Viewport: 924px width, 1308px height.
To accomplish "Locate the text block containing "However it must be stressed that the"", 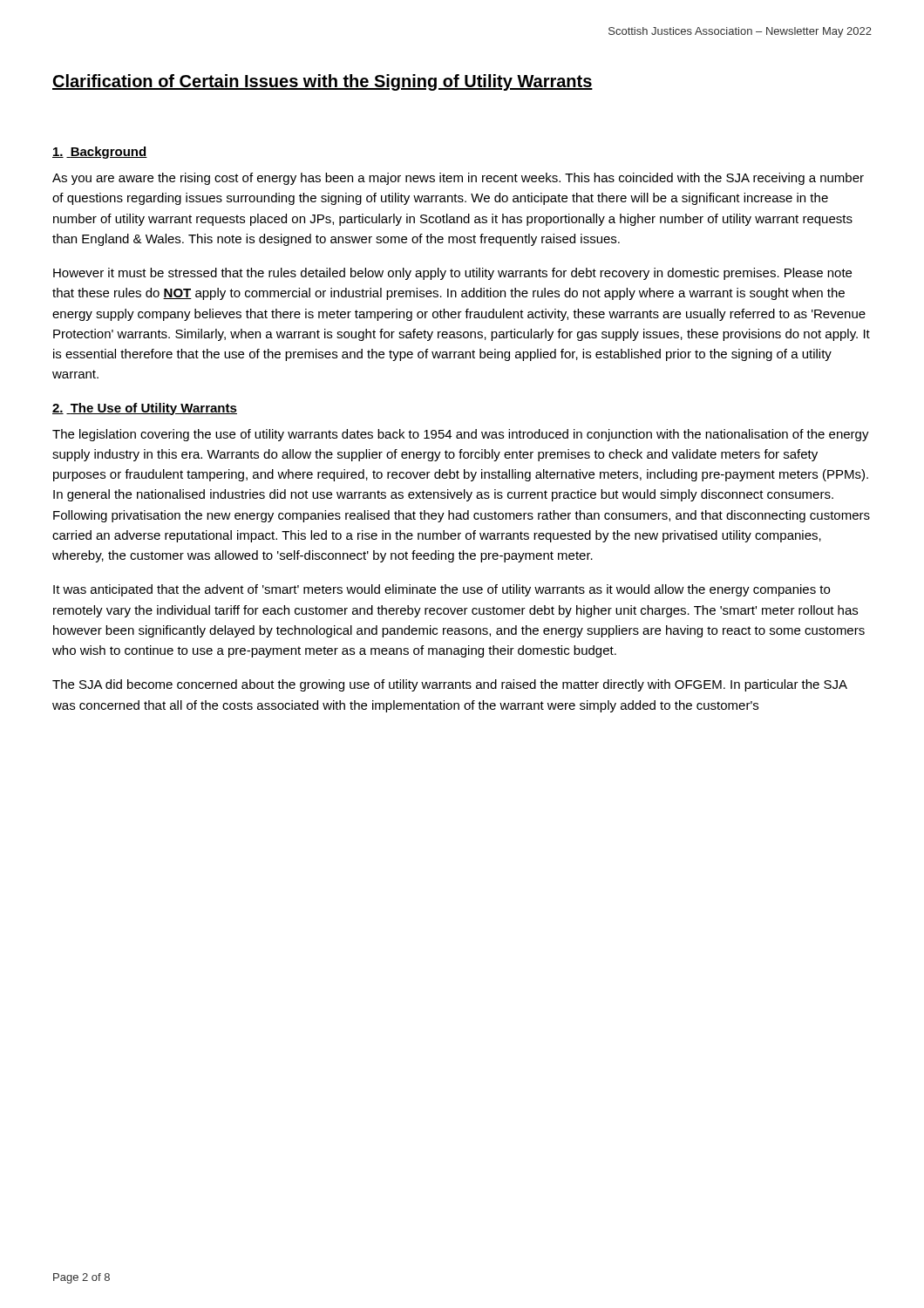I will click(x=462, y=323).
